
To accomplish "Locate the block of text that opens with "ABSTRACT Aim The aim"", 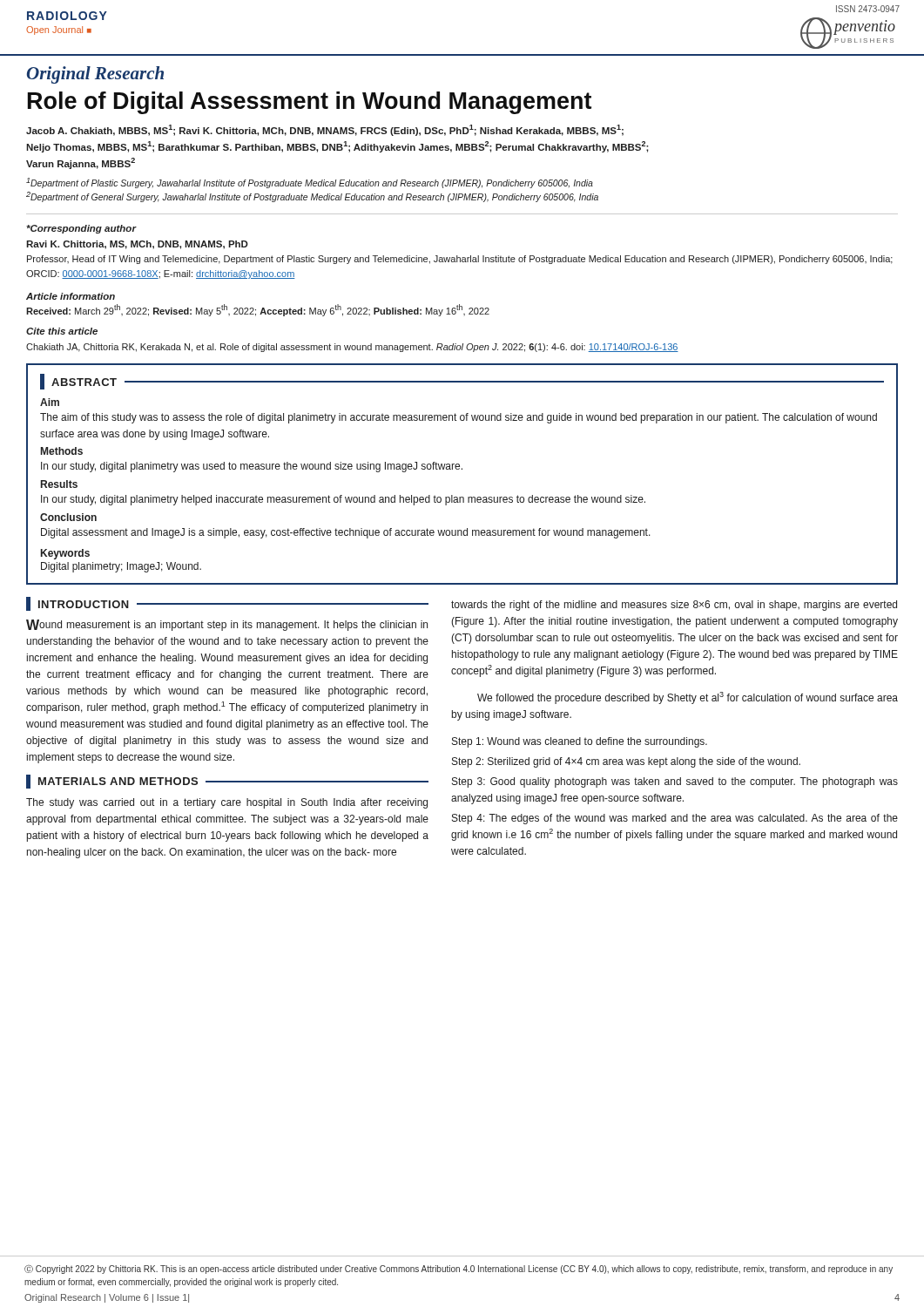I will [462, 473].
